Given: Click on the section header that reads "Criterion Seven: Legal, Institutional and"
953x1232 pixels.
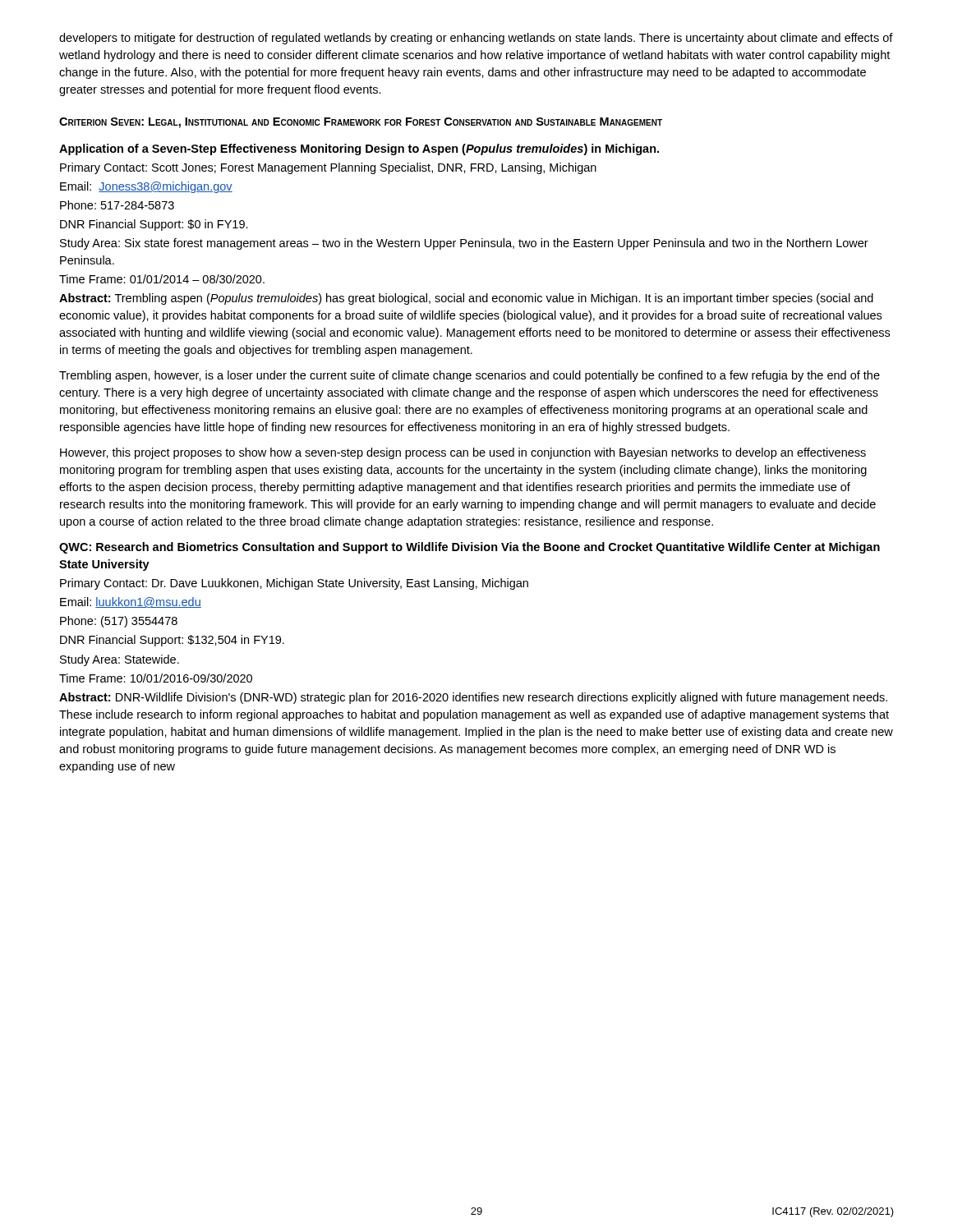Looking at the screenshot, I should [361, 122].
